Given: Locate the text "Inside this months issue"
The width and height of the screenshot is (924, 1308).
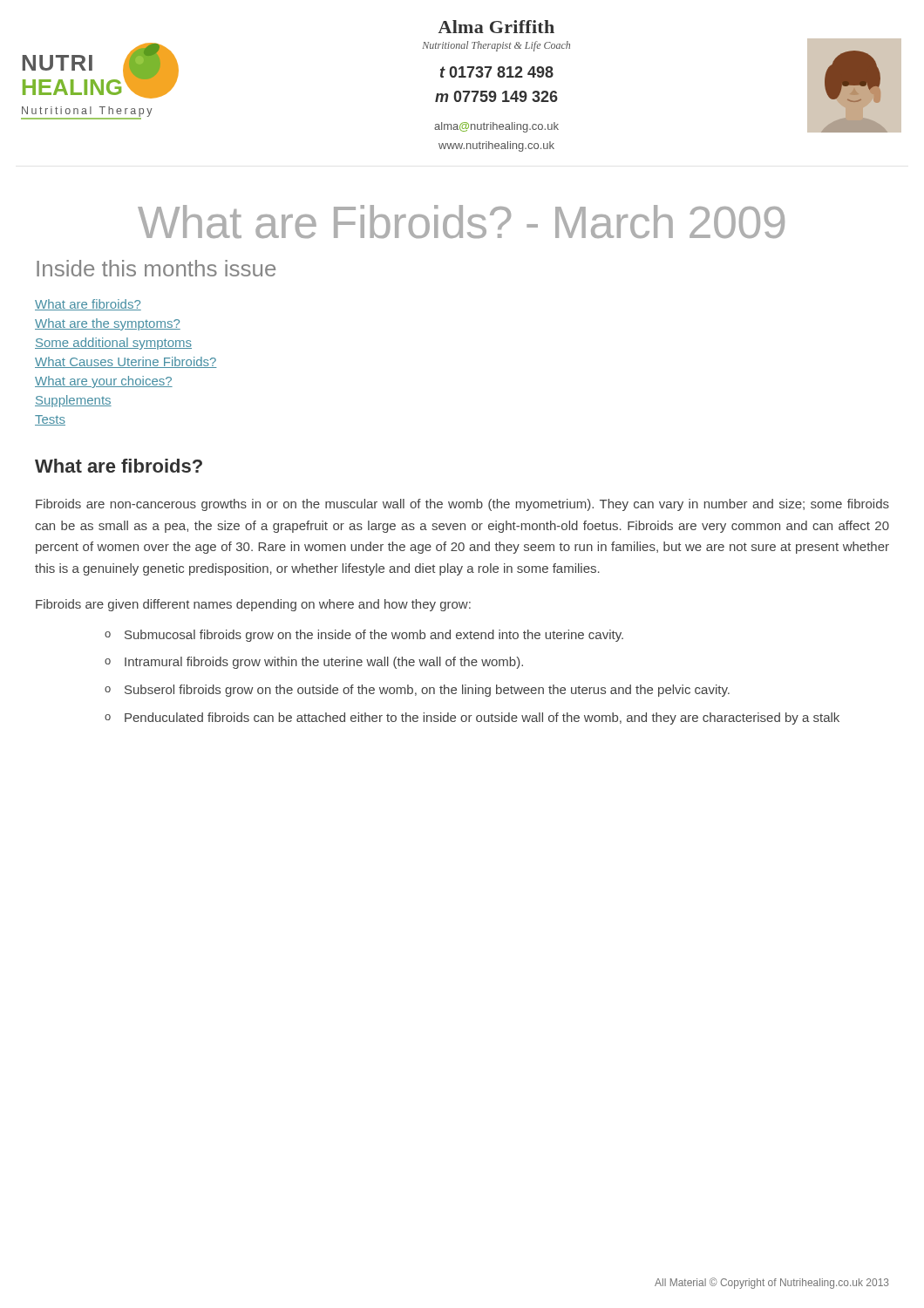Looking at the screenshot, I should click(156, 269).
